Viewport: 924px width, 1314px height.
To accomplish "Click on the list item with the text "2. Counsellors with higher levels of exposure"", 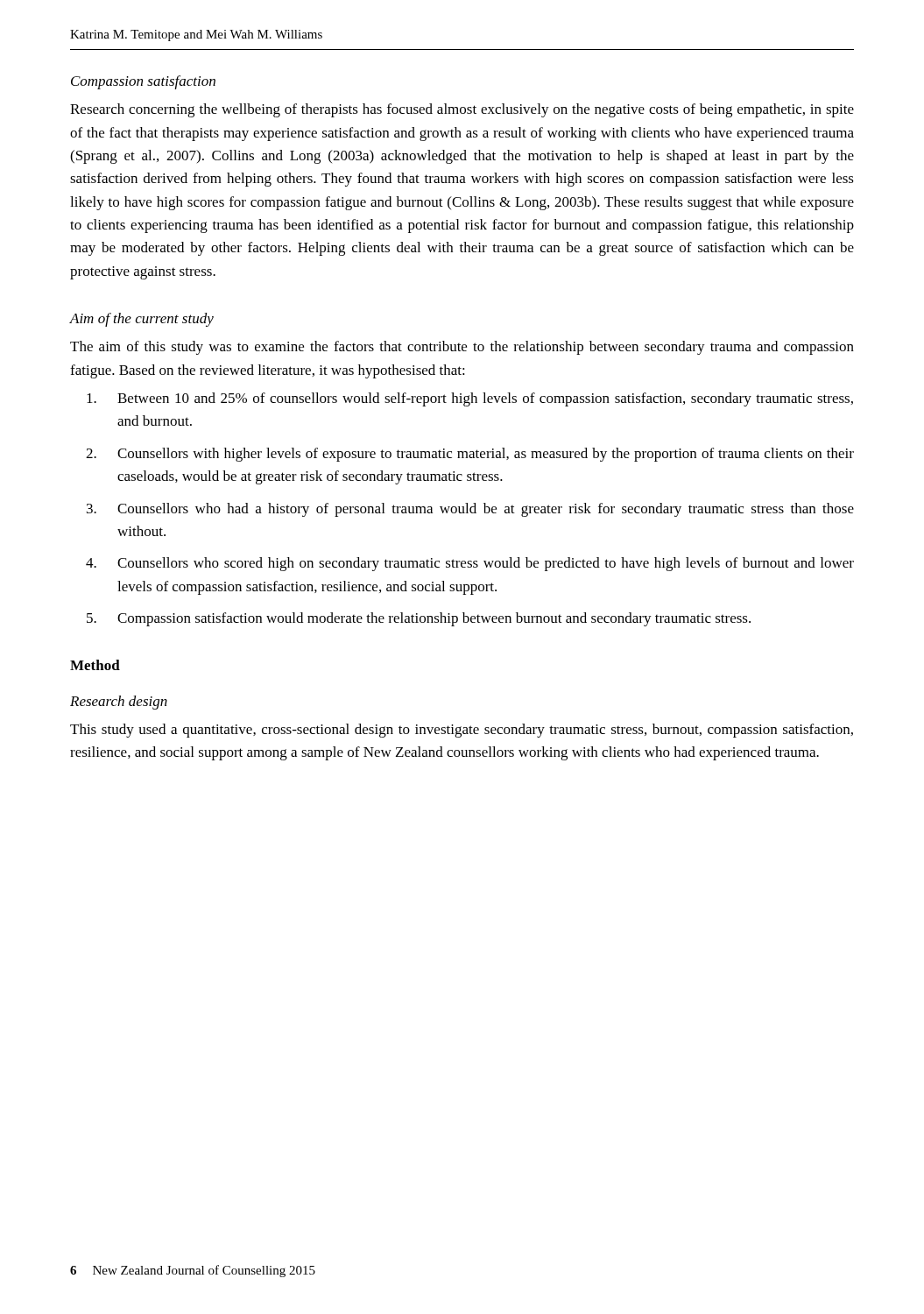I will [462, 465].
